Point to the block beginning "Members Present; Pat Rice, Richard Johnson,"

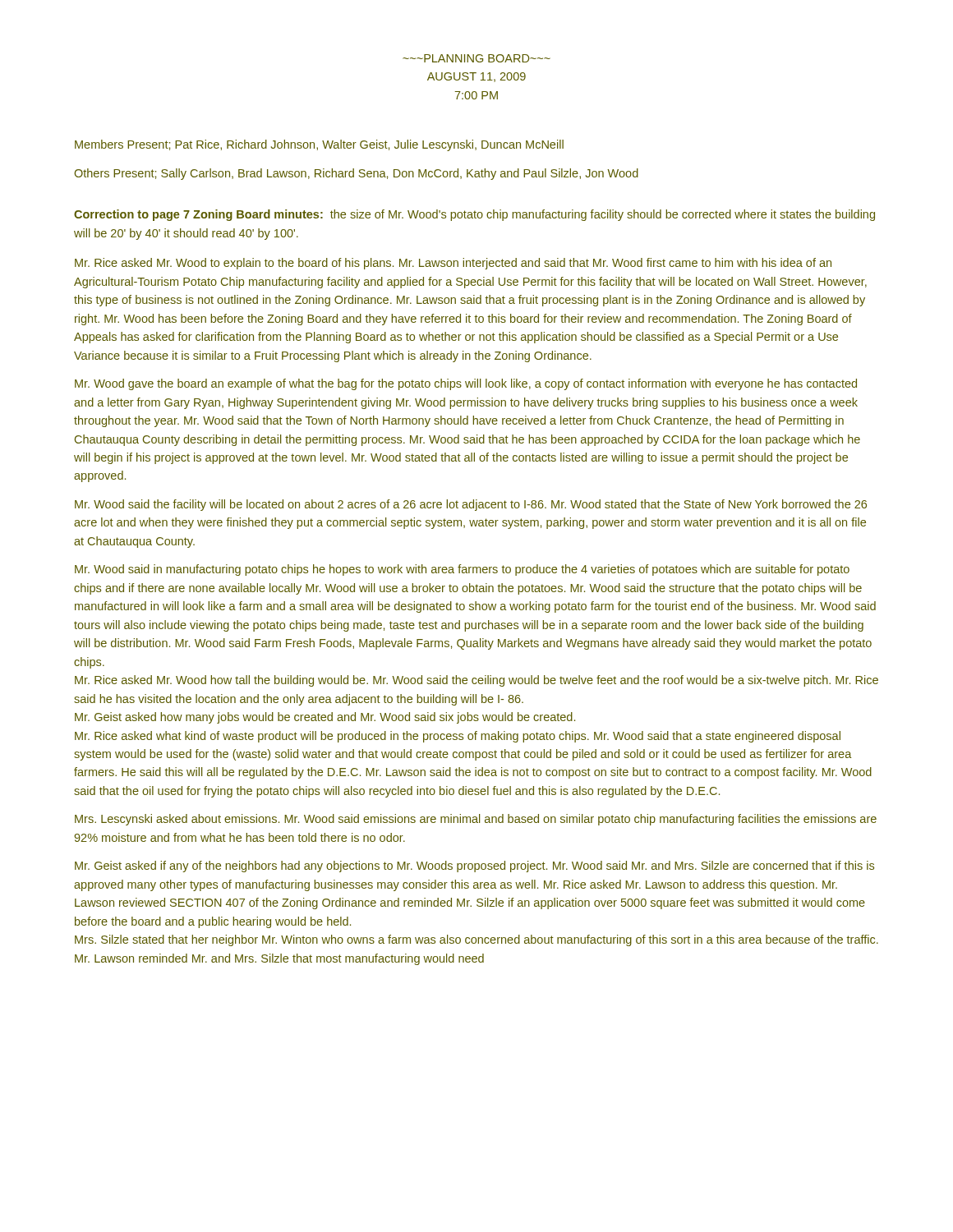coord(319,145)
